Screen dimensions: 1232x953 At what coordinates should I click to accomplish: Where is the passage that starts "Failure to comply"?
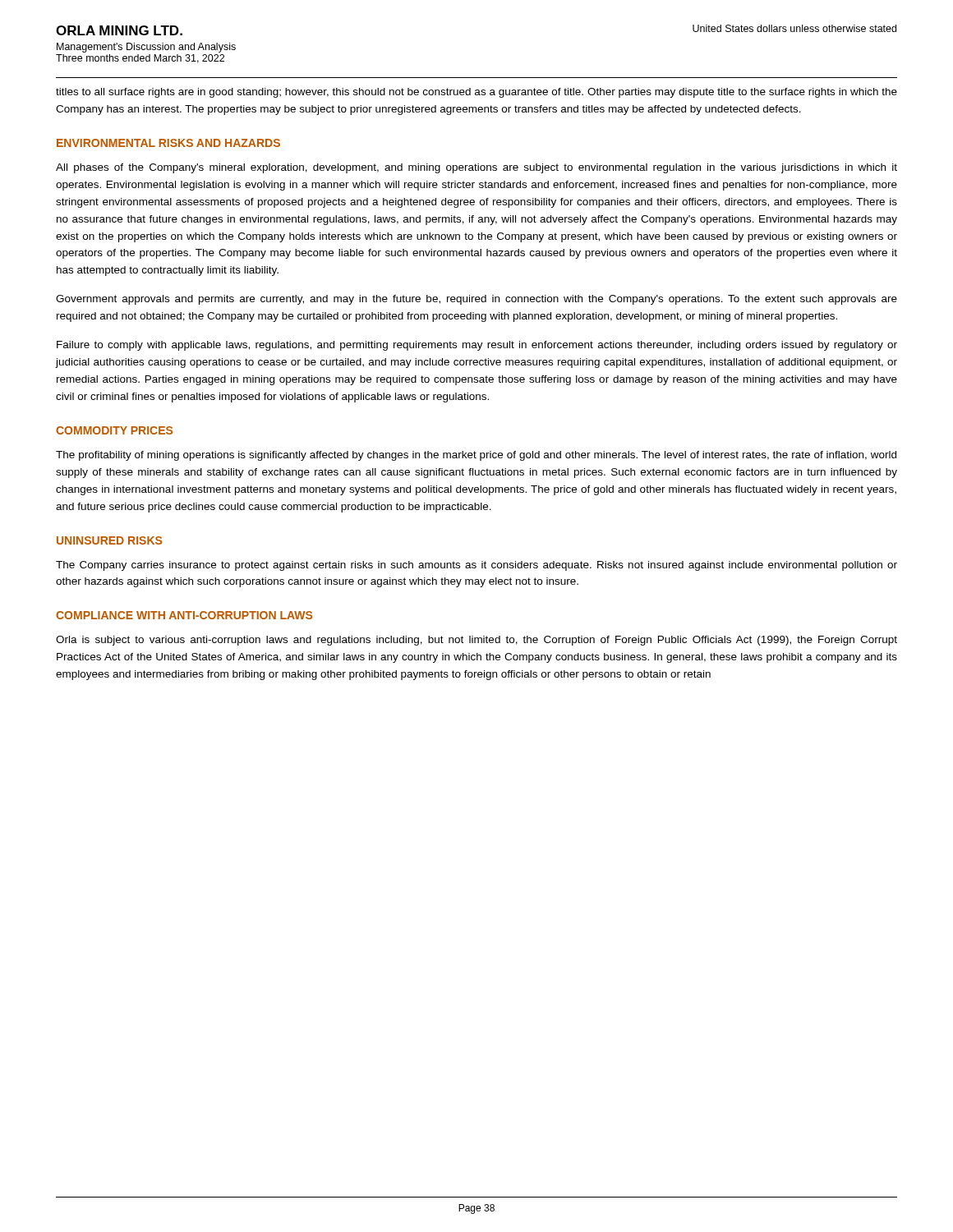476,370
